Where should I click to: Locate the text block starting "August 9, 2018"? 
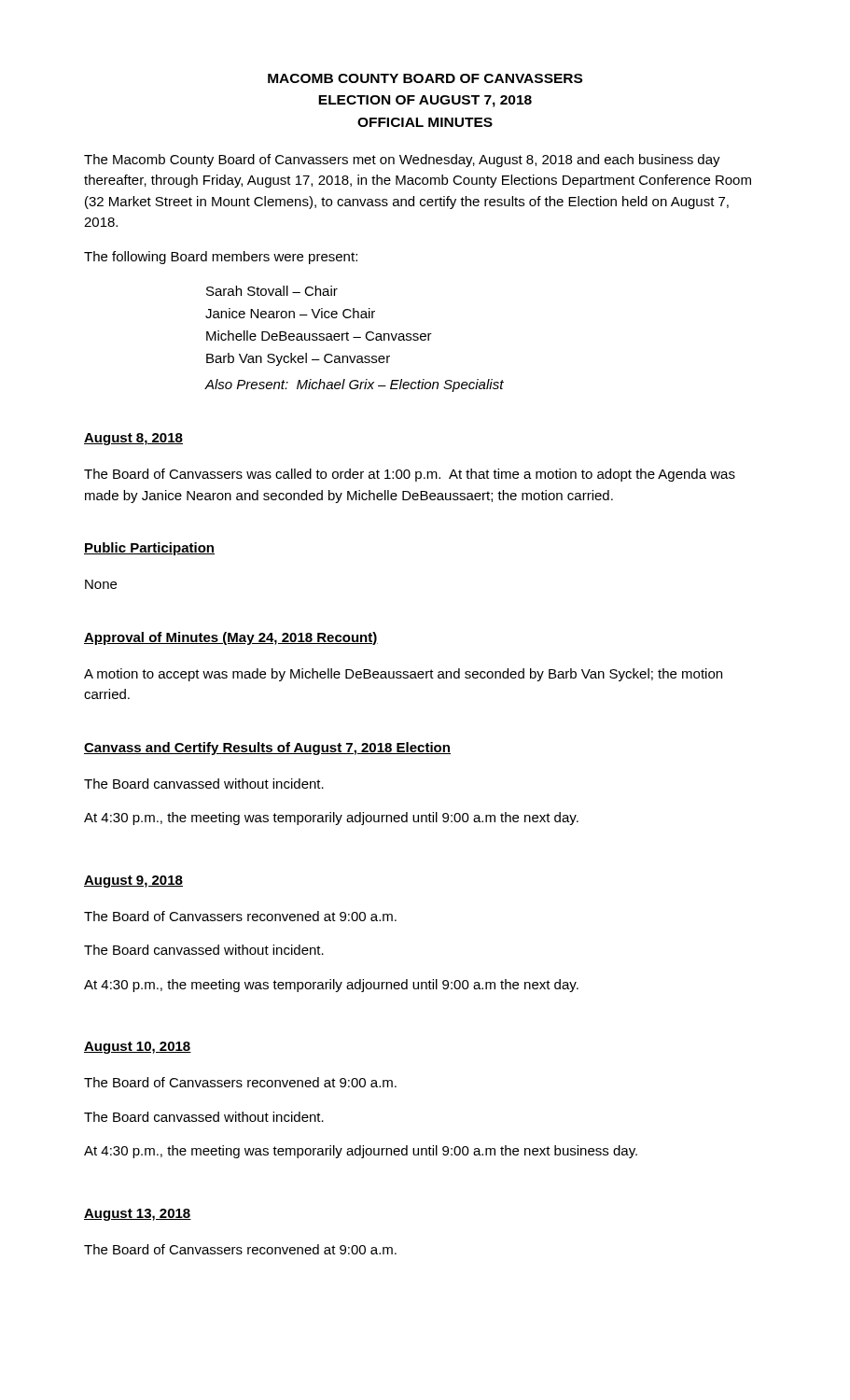[133, 879]
